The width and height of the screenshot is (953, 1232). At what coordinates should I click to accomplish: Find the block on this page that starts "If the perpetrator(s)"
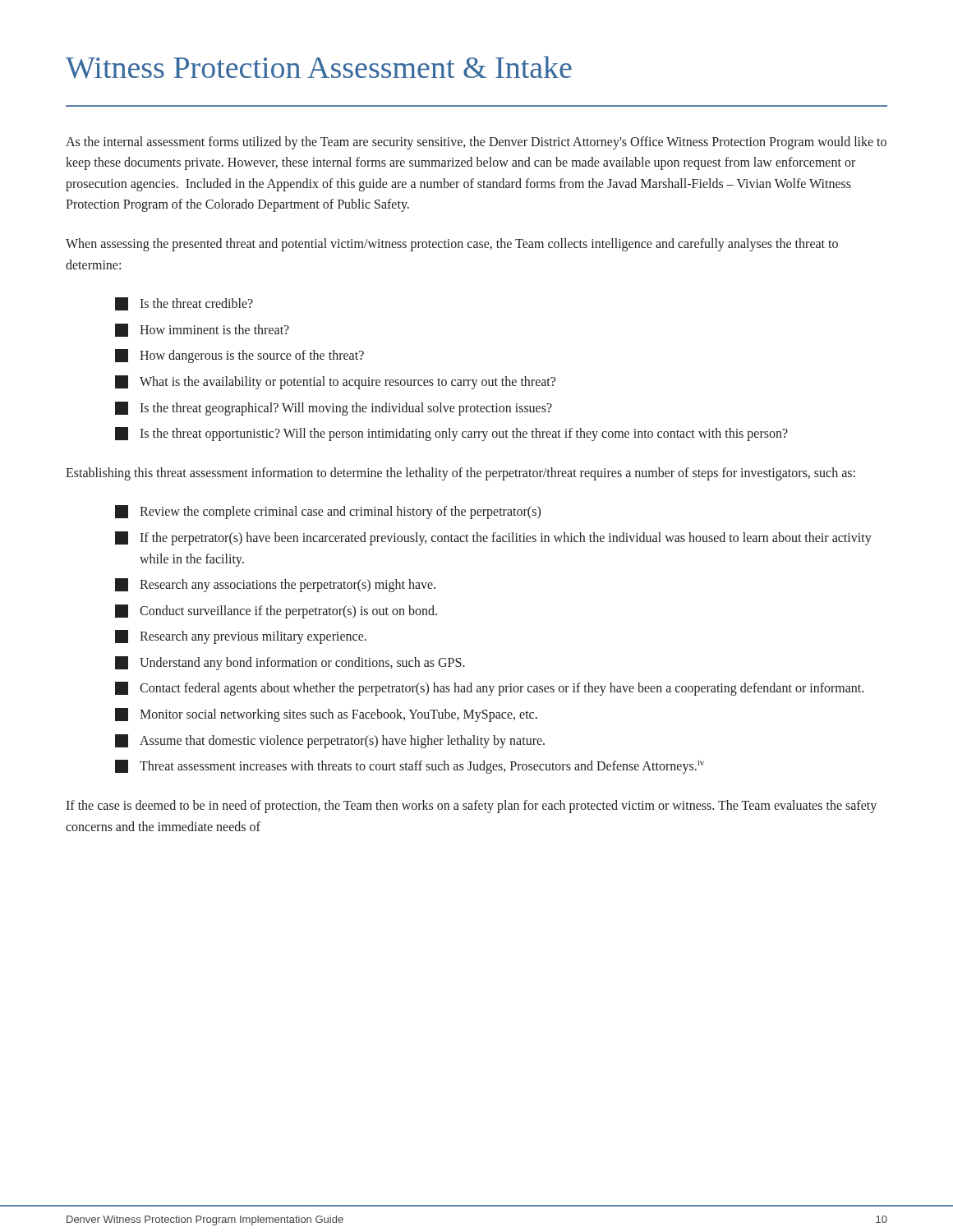pyautogui.click(x=501, y=548)
